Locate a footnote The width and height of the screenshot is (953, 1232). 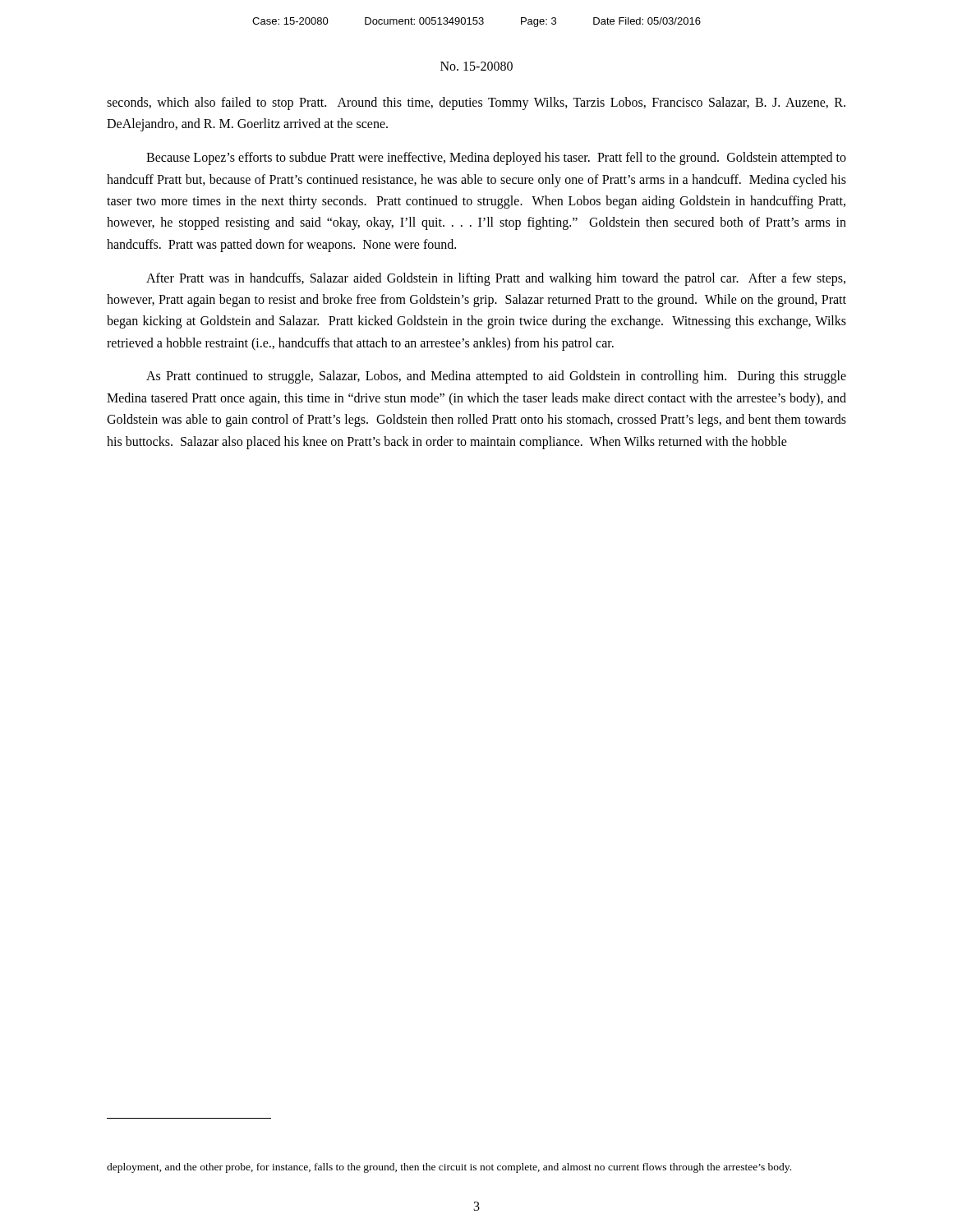point(449,1167)
